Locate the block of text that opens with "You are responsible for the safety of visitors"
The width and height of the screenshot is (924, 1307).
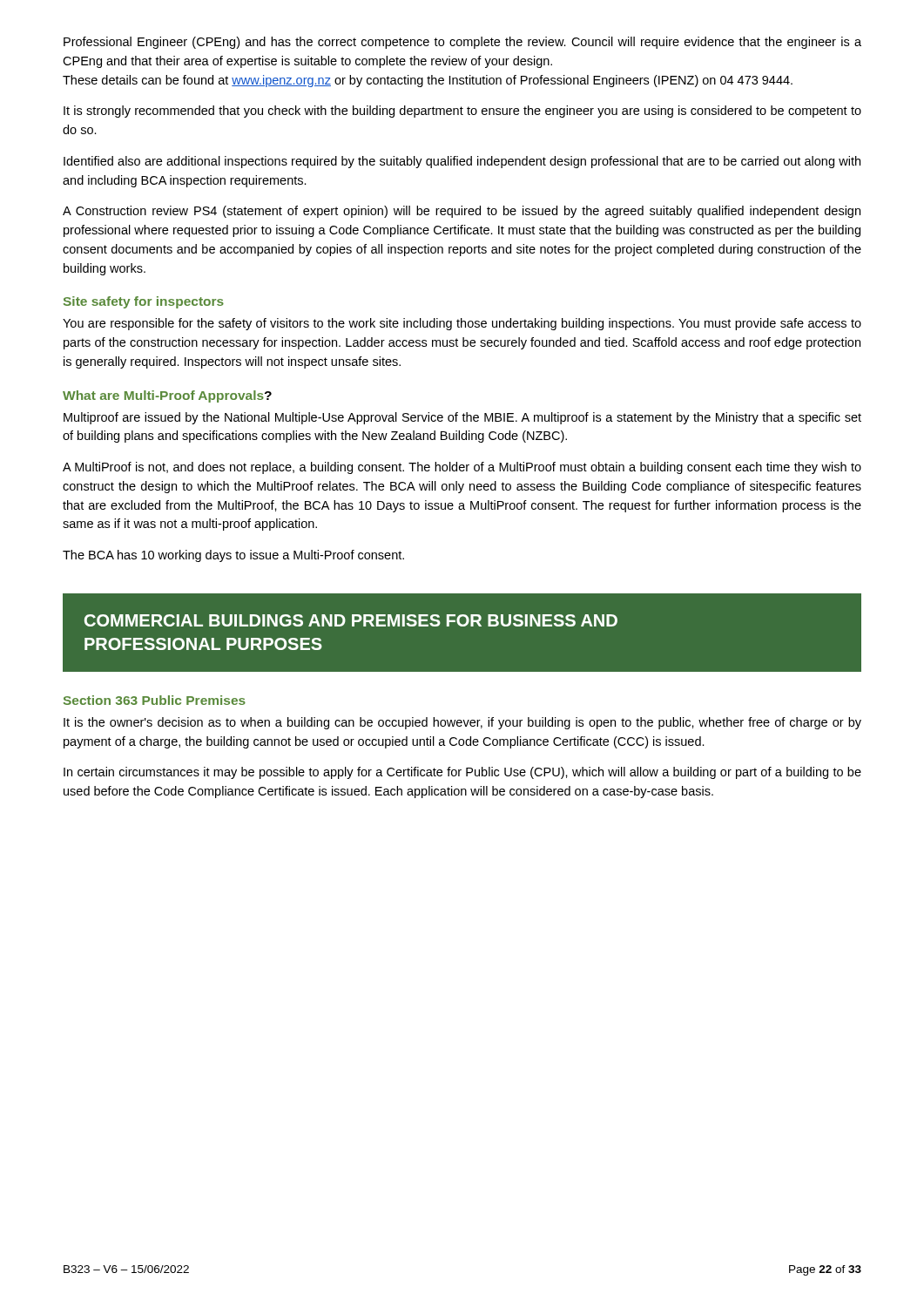tap(462, 342)
